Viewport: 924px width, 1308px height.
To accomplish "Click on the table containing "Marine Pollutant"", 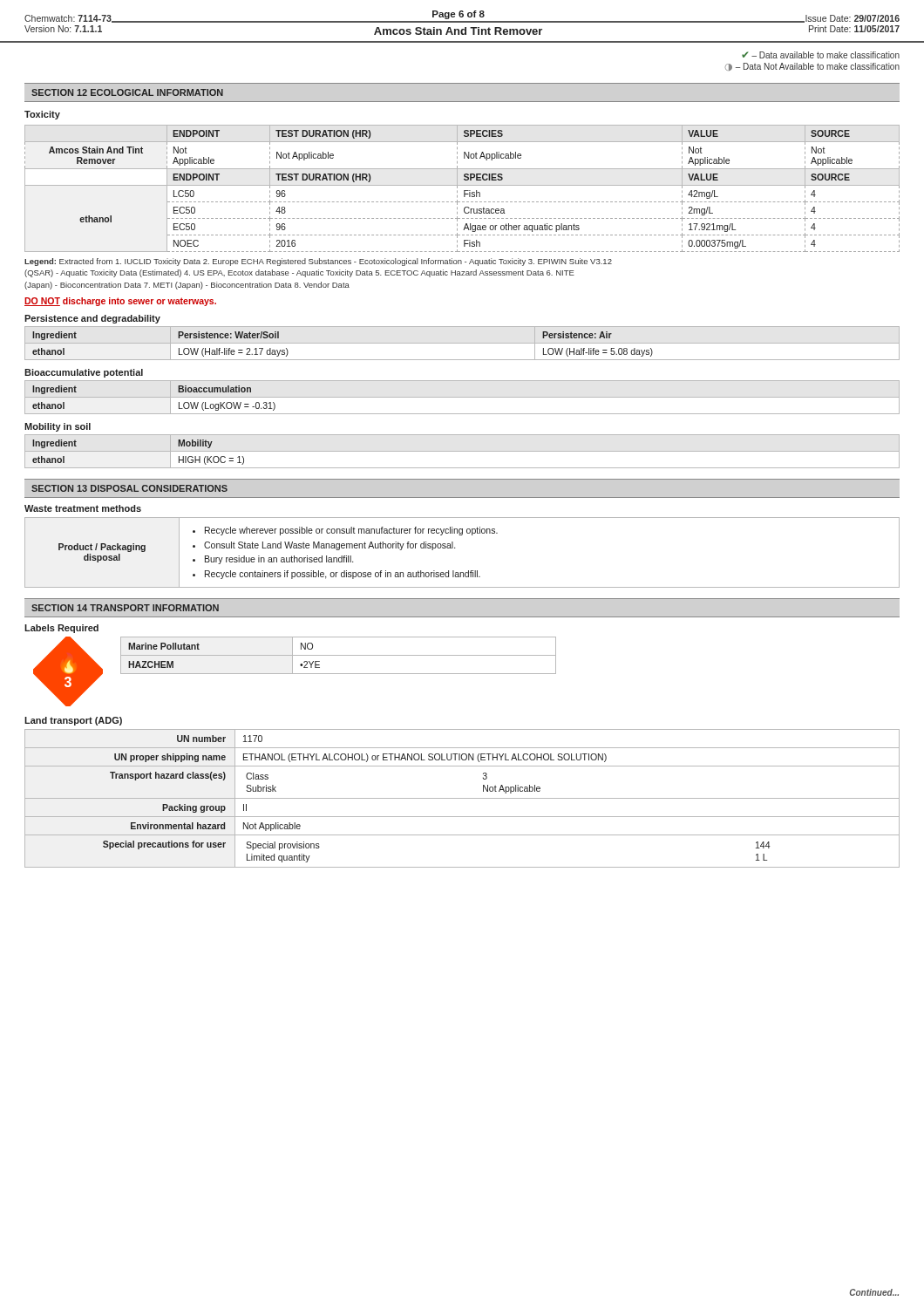I will [x=338, y=655].
